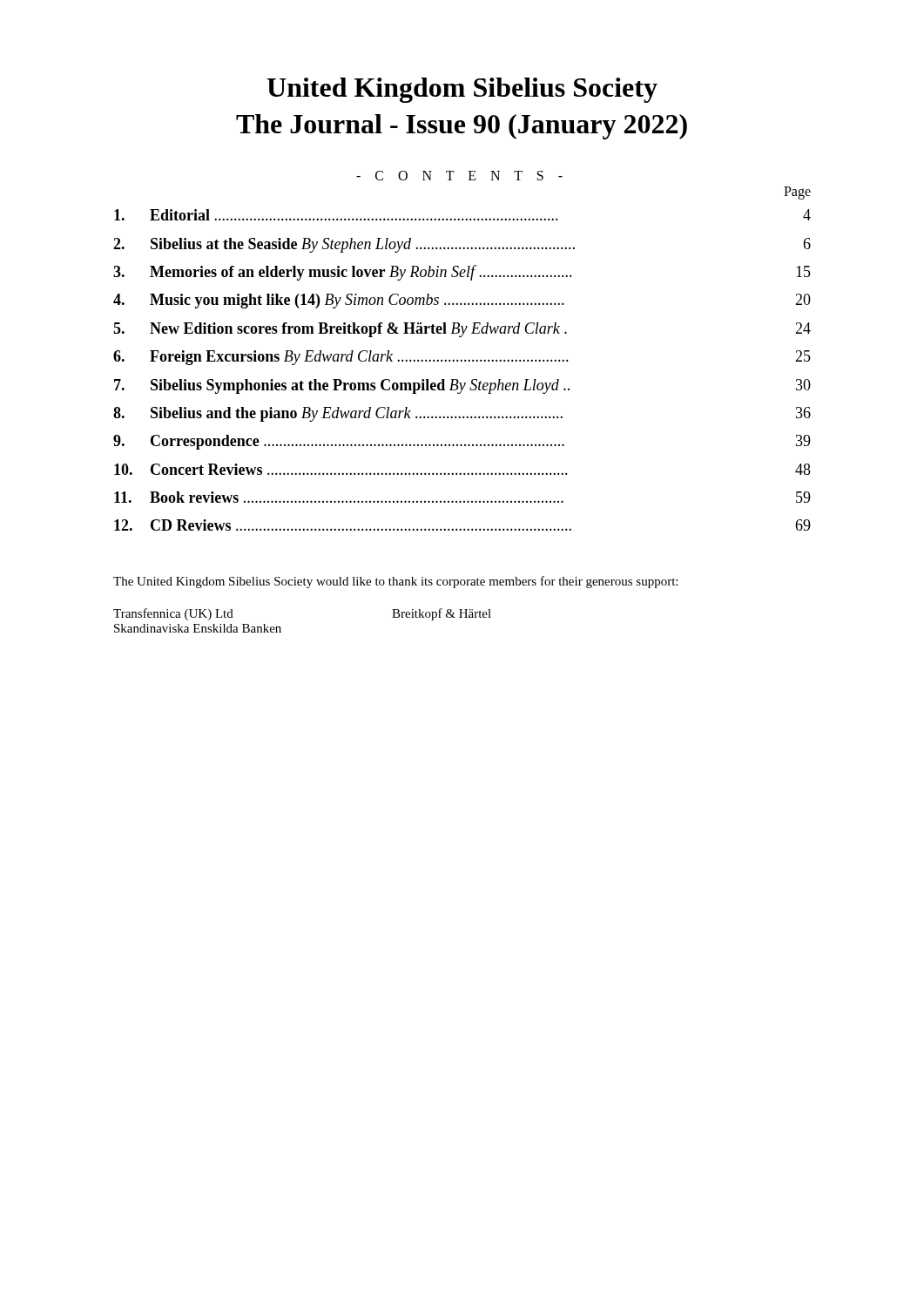Viewport: 924px width, 1307px height.
Task: Click on the list item that says "2. Sibelius at the Seaside By"
Action: click(462, 244)
